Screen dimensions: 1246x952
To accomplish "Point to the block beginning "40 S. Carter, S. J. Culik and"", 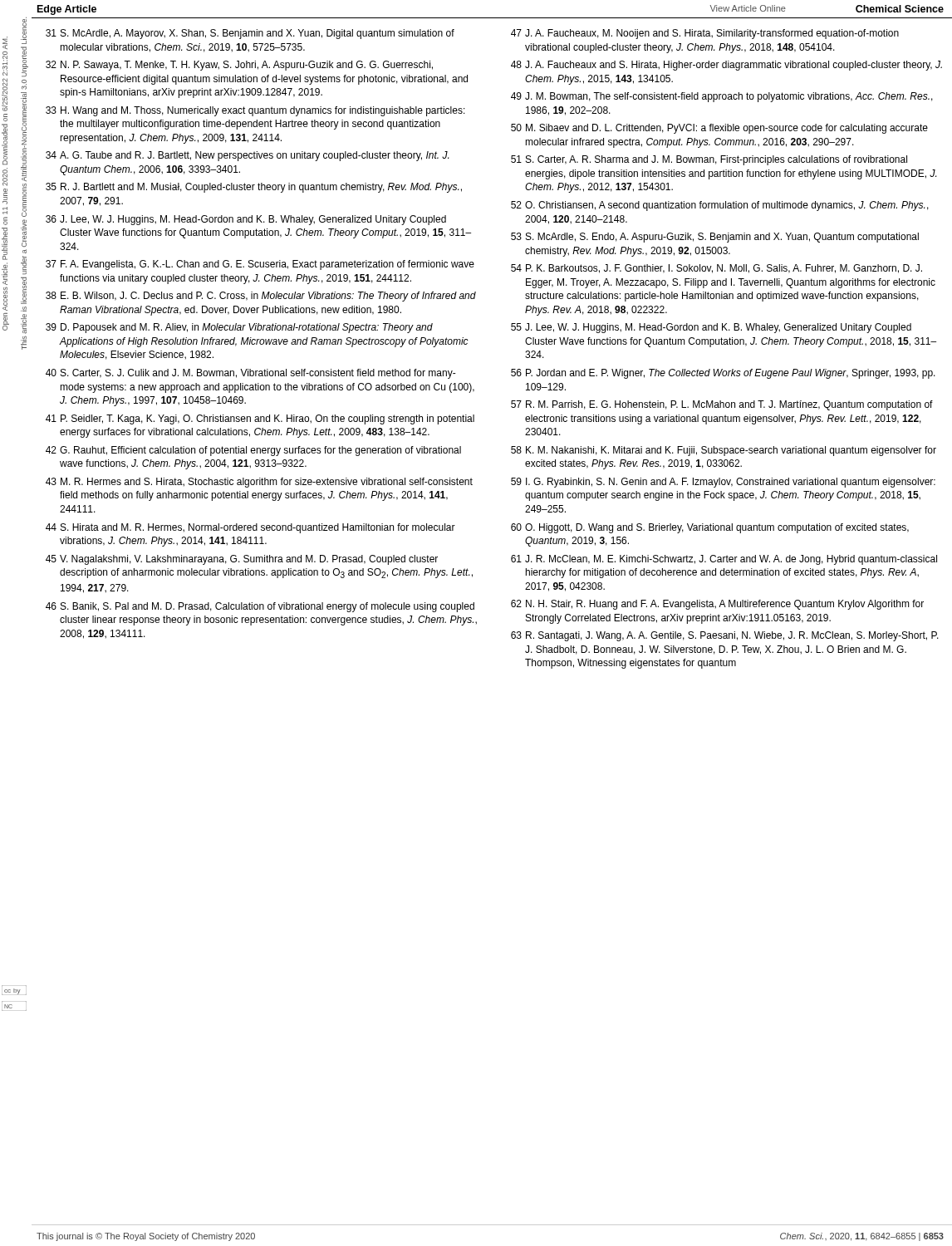I will click(259, 387).
